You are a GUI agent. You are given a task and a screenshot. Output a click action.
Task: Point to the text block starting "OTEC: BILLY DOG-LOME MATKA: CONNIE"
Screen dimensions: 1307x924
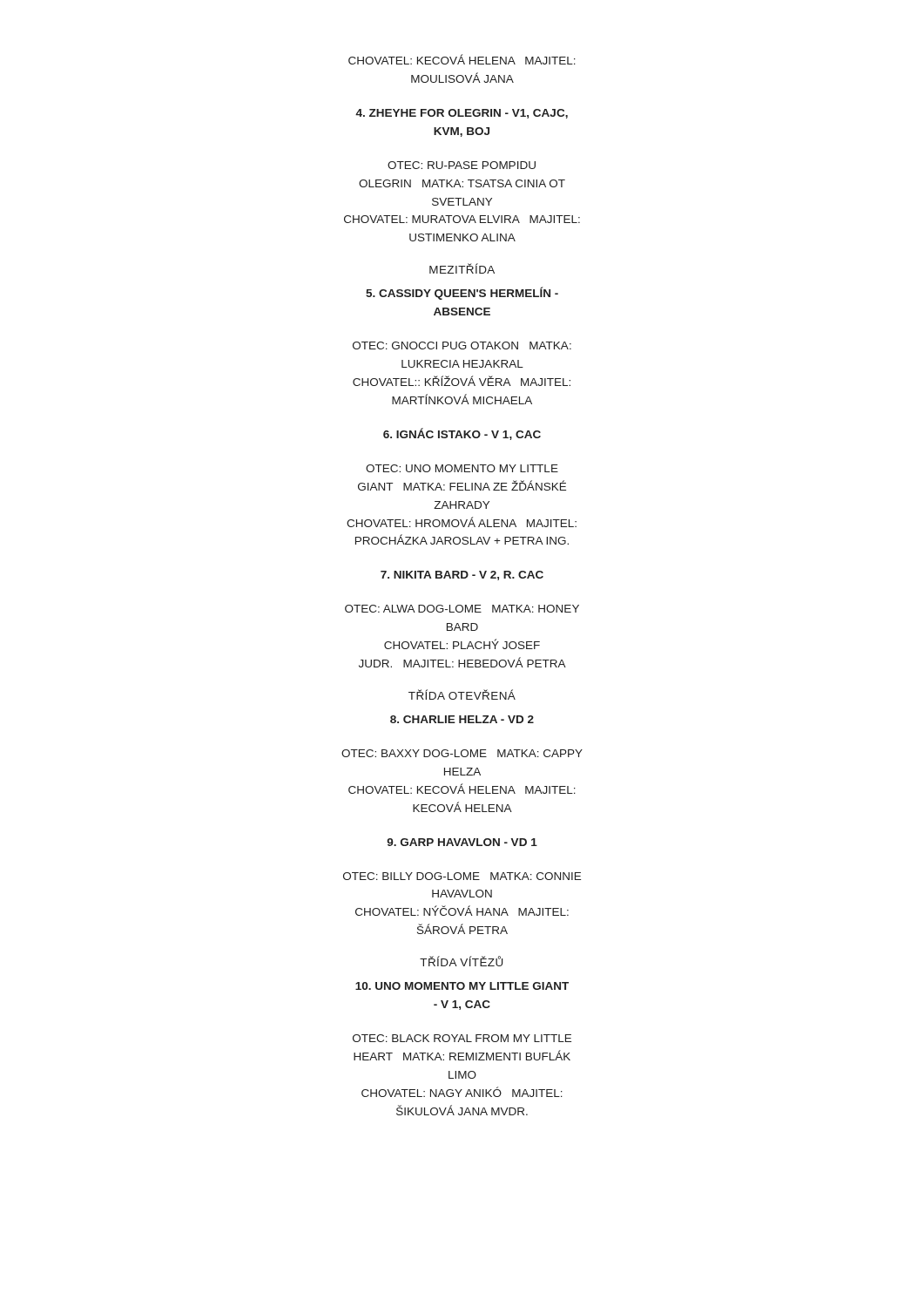[x=462, y=903]
